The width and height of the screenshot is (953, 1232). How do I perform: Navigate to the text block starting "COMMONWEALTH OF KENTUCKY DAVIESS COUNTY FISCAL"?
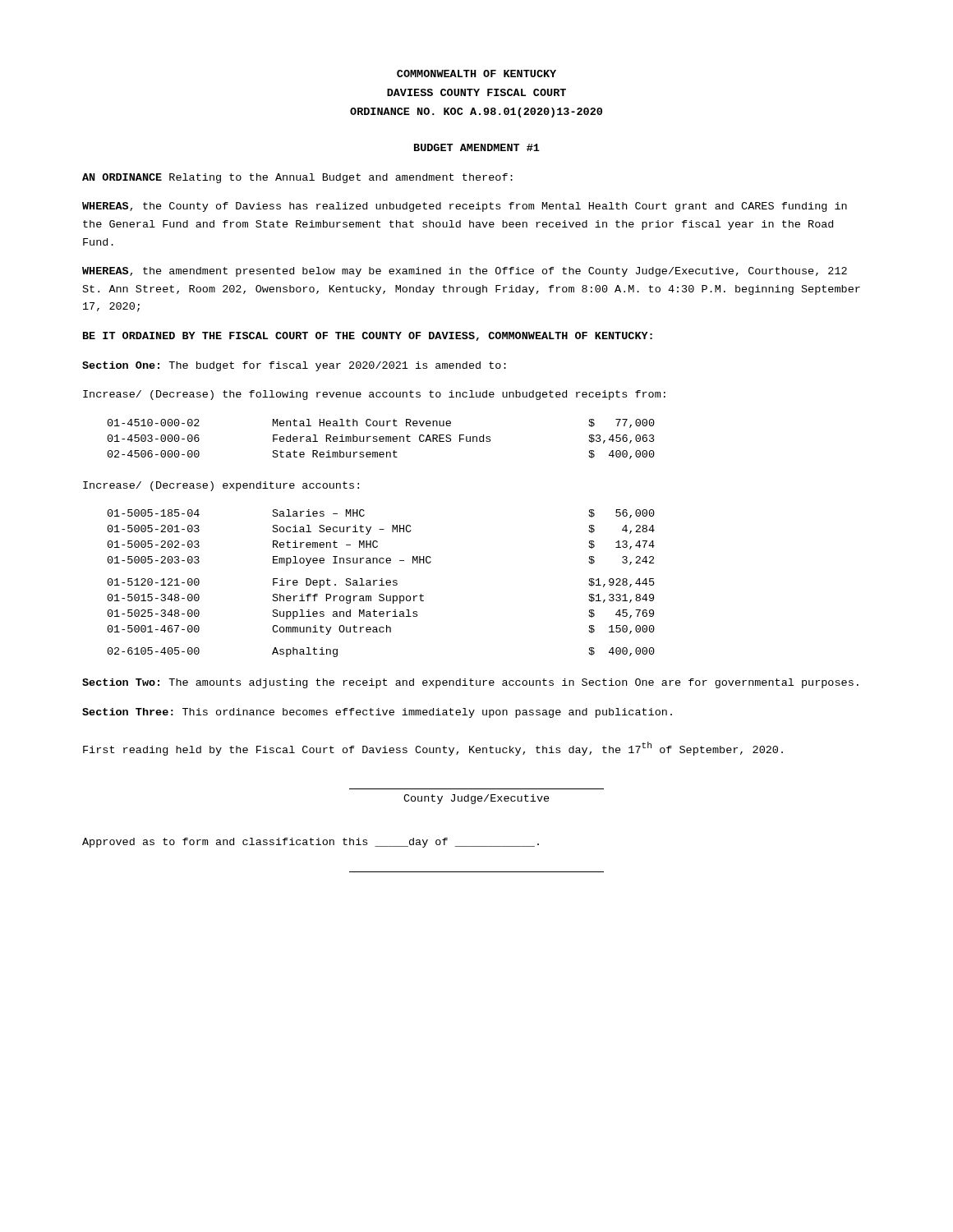click(476, 93)
